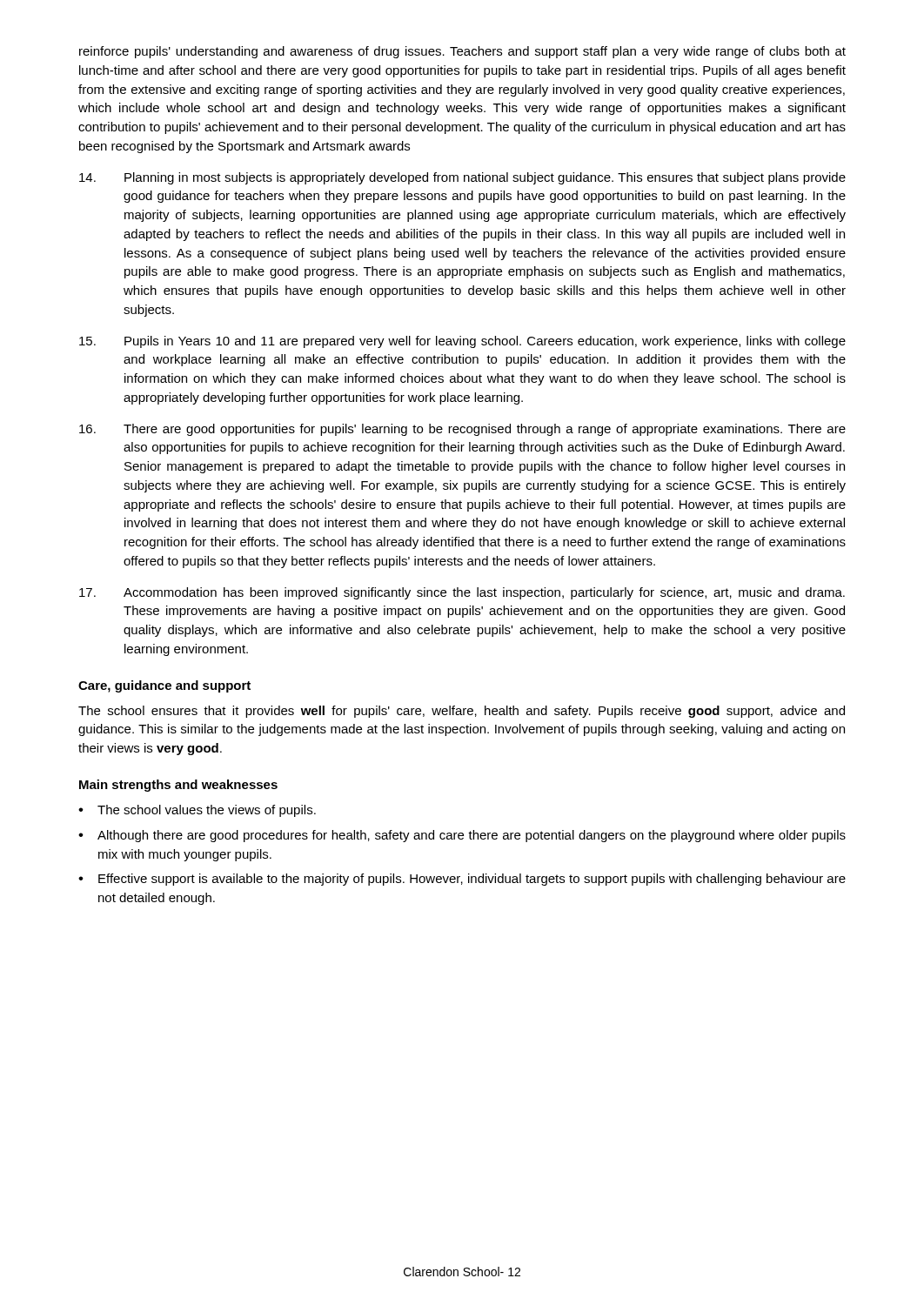
Task: Navigate to the text starting "17. Accommodation has been improved significantly"
Action: pyautogui.click(x=462, y=620)
